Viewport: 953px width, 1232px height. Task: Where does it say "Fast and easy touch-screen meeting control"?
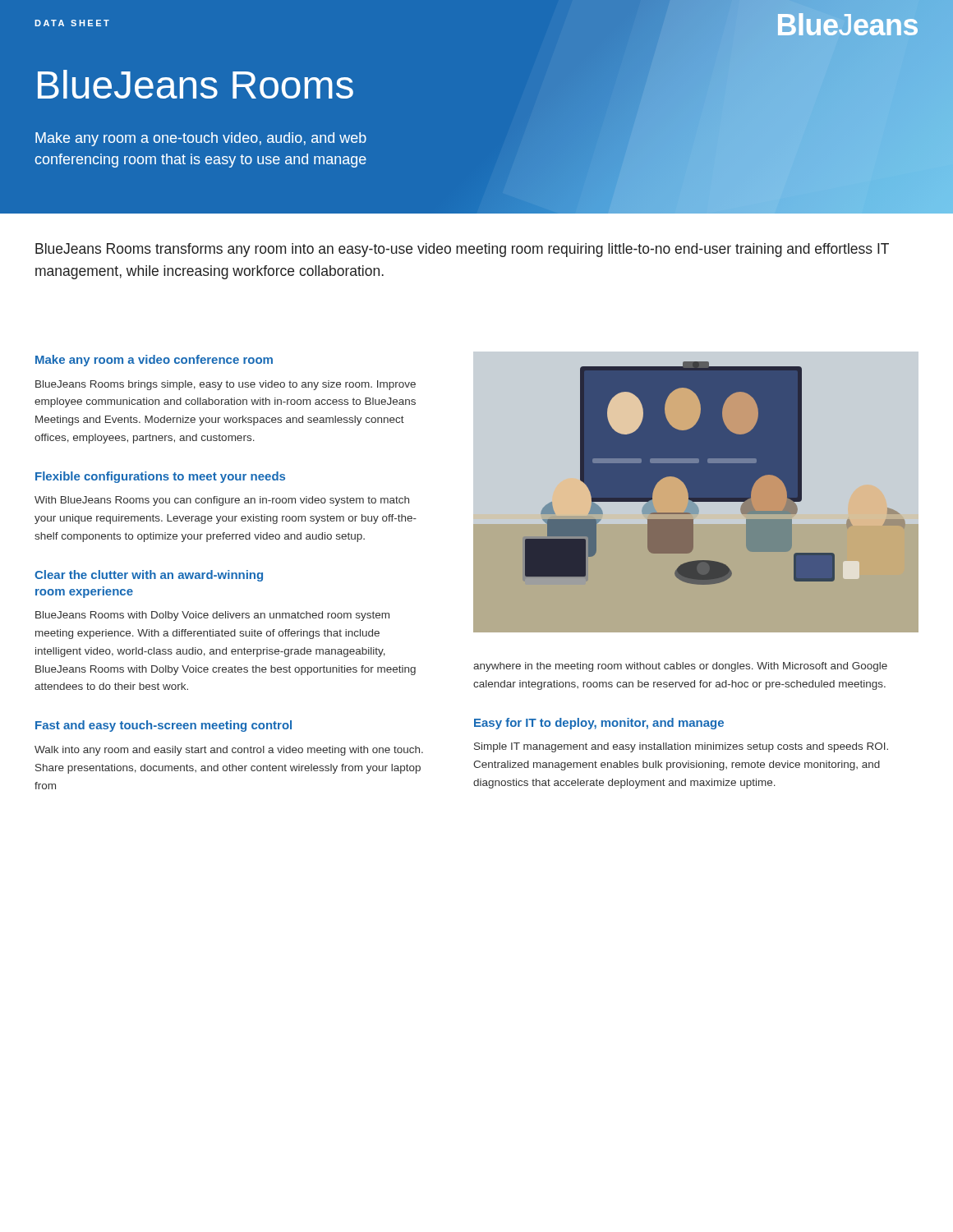164,725
